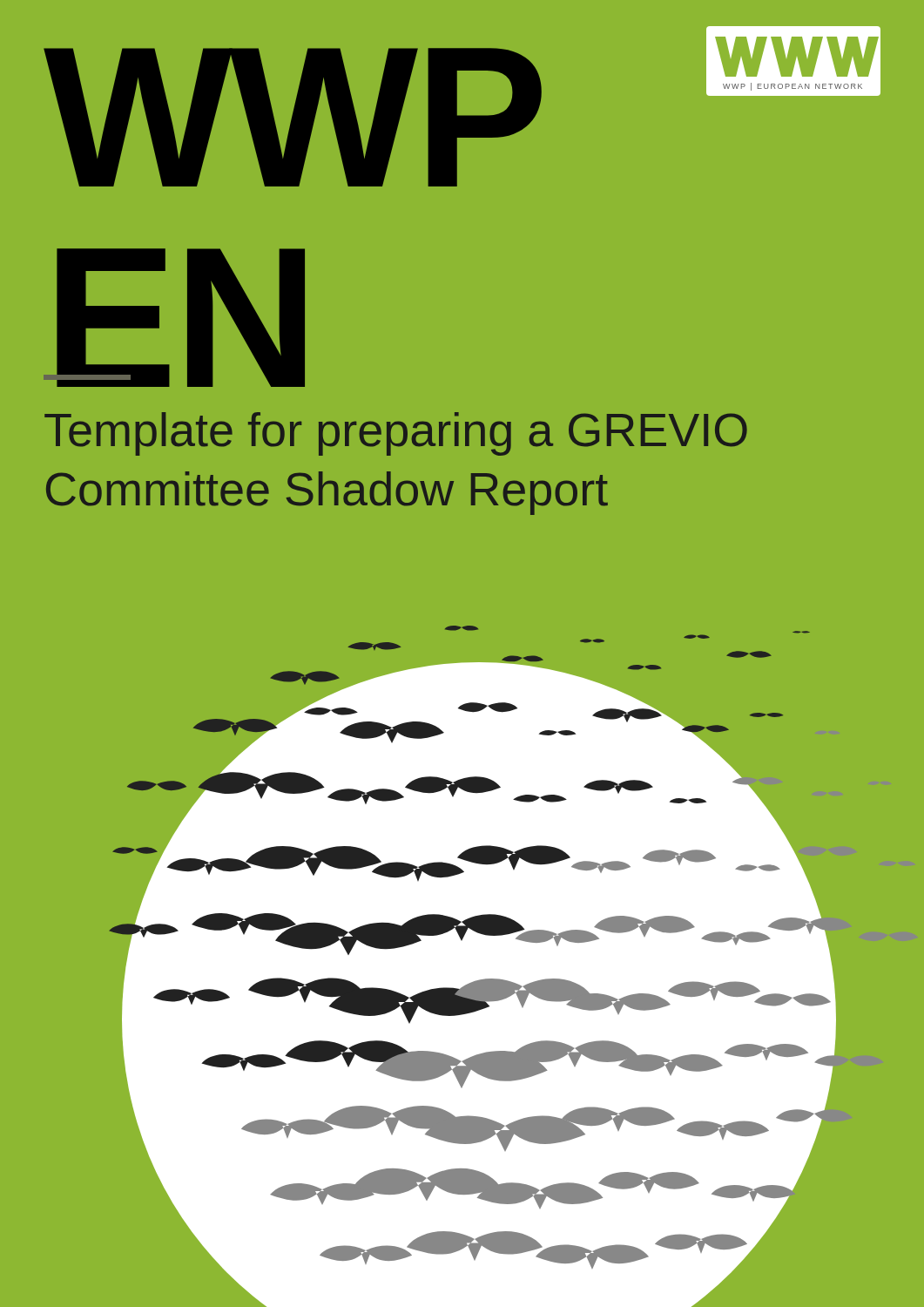
Task: Locate the title that reads "Template for preparing a GREVIO Committee"
Action: 396,459
